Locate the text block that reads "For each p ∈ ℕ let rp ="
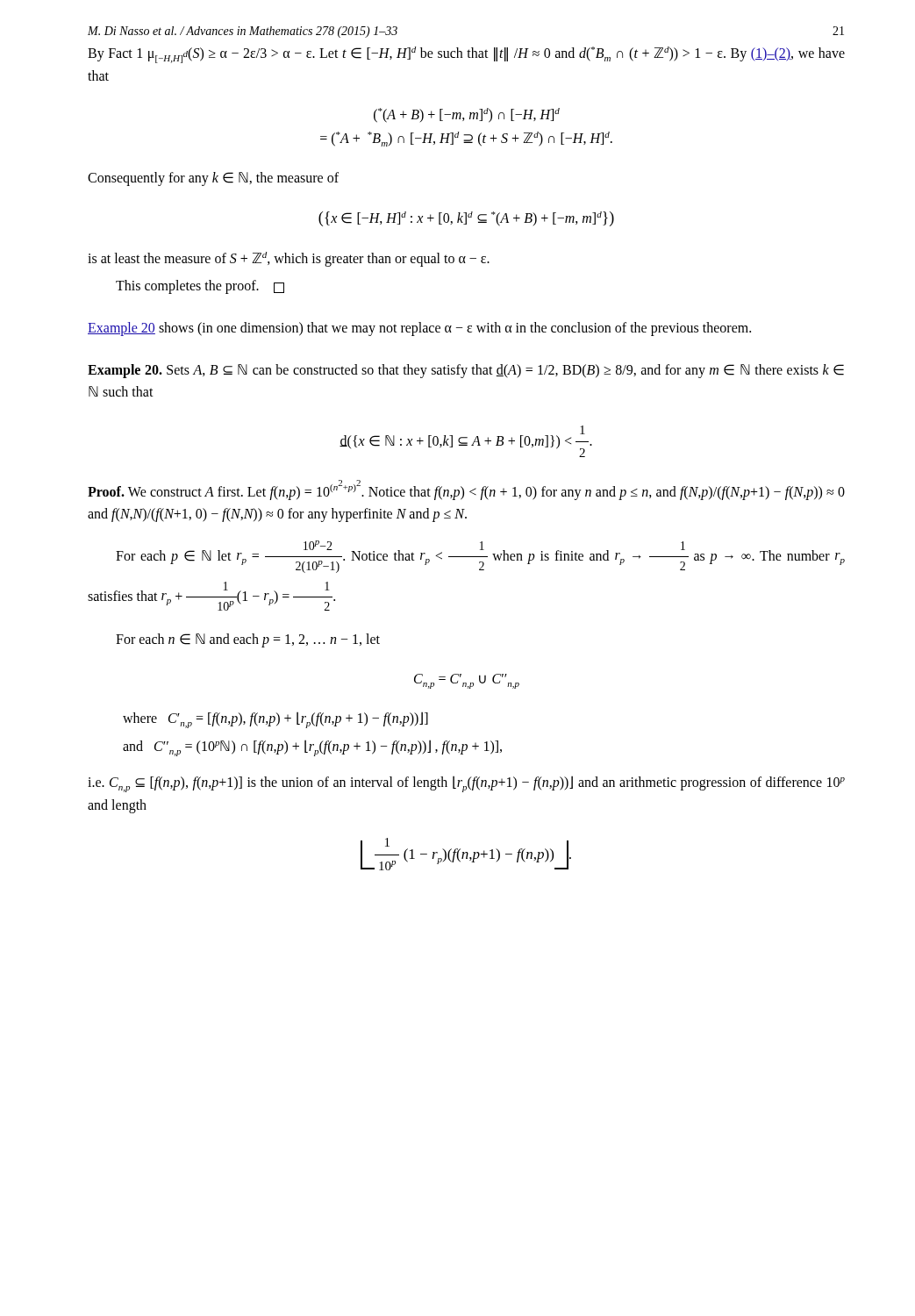This screenshot has height=1316, width=915. click(x=466, y=577)
